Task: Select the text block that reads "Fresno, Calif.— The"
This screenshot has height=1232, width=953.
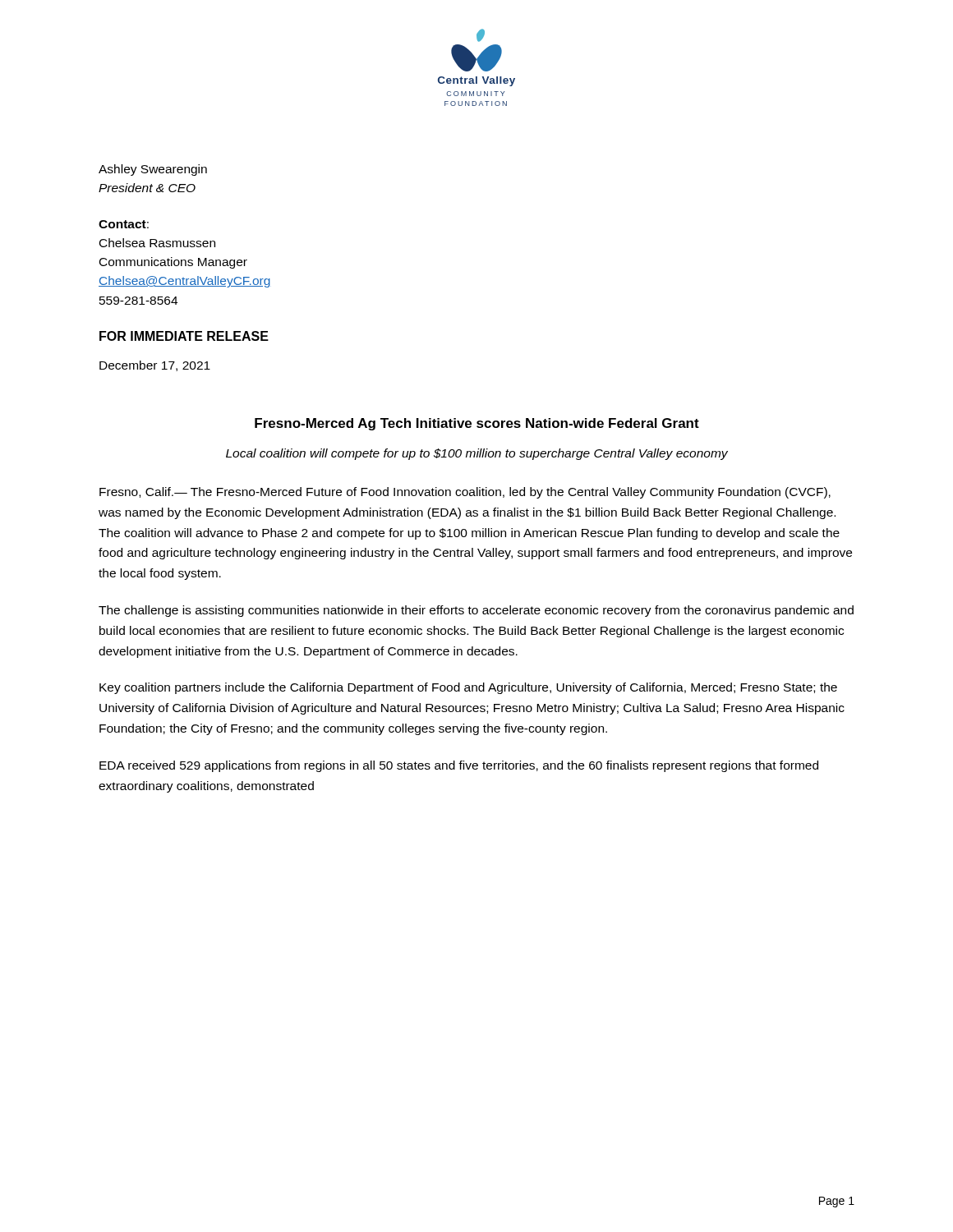Action: 476,532
